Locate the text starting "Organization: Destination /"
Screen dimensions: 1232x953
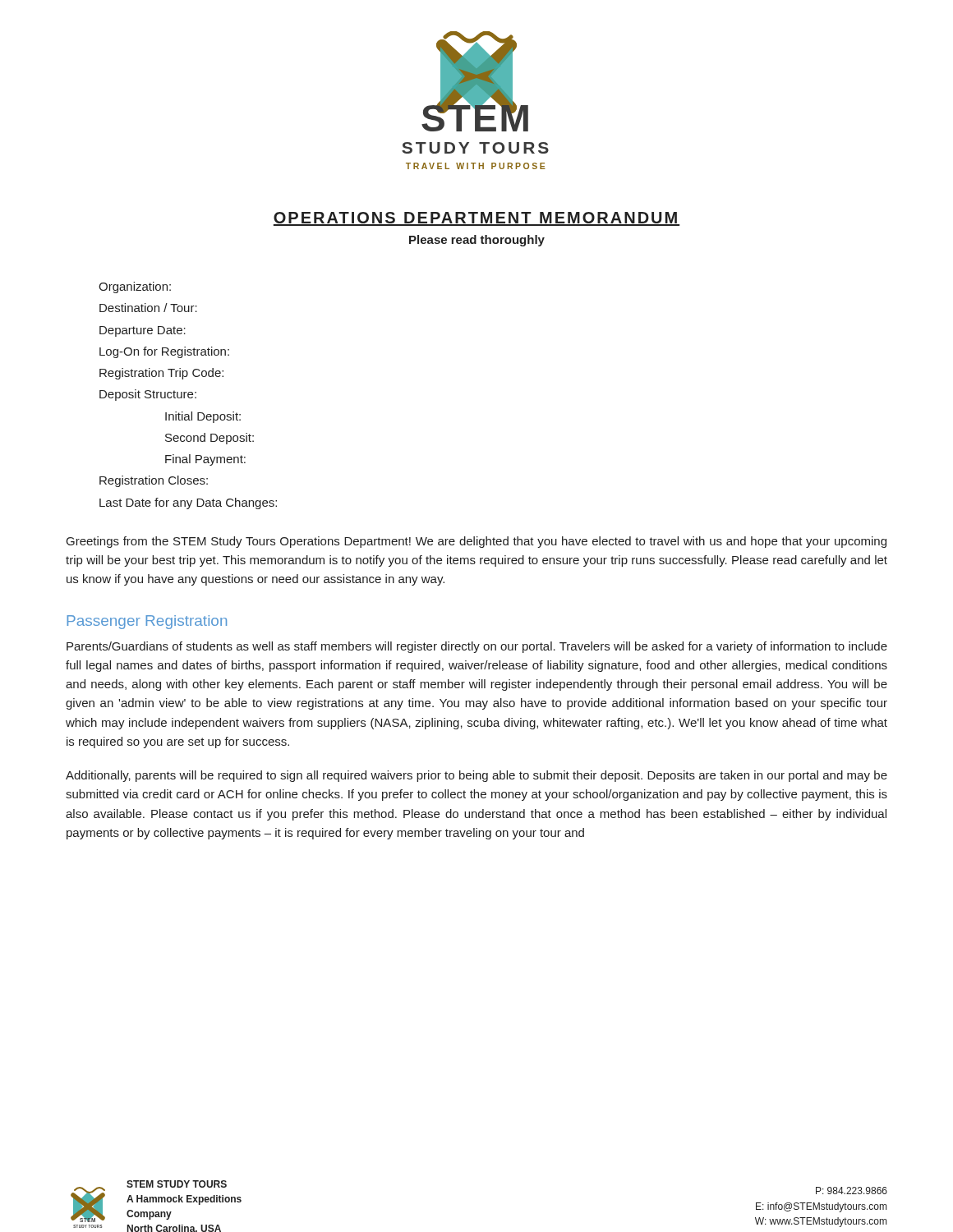[x=135, y=287]
